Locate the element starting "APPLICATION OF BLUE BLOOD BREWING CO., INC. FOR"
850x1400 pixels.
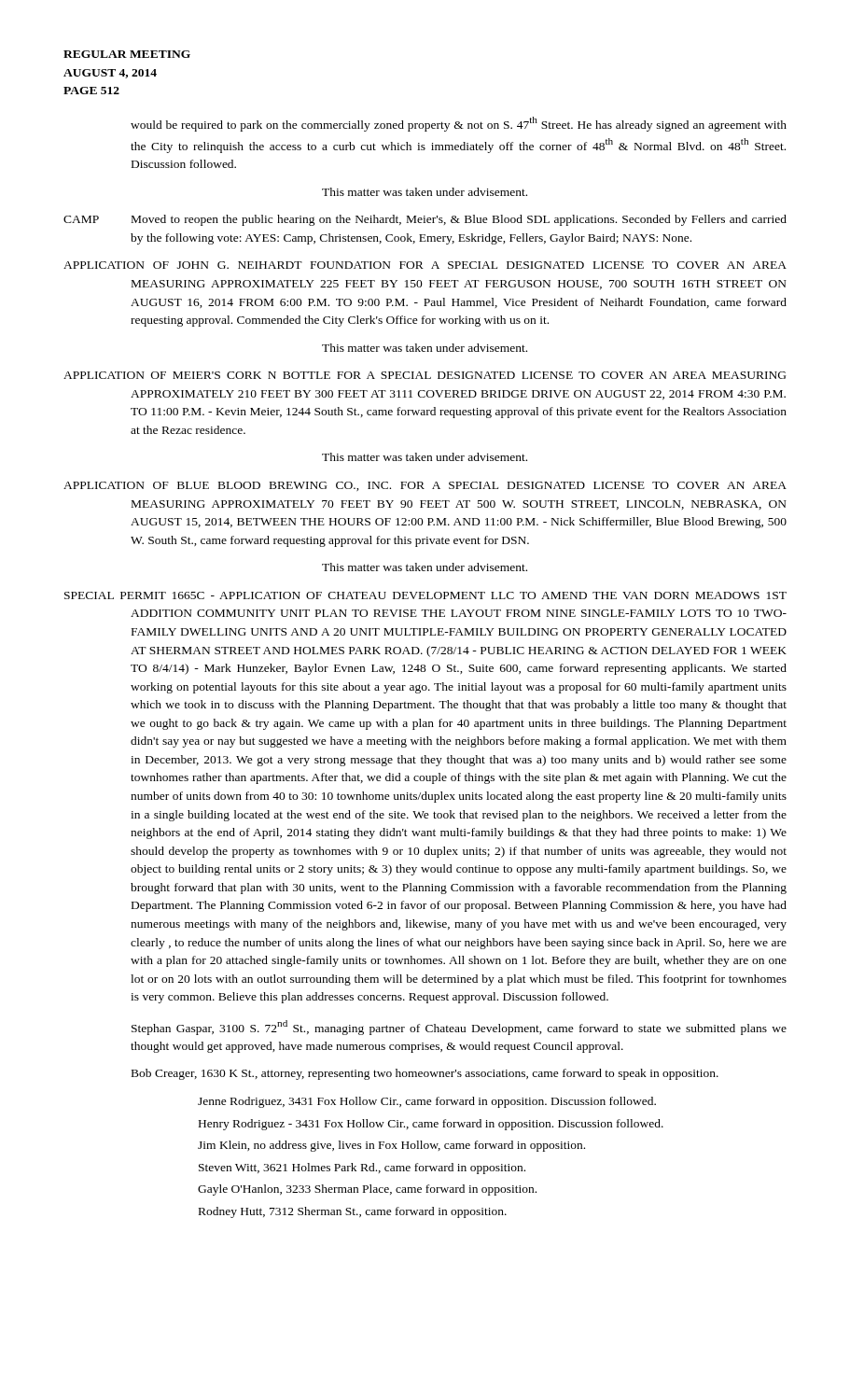[x=425, y=512]
